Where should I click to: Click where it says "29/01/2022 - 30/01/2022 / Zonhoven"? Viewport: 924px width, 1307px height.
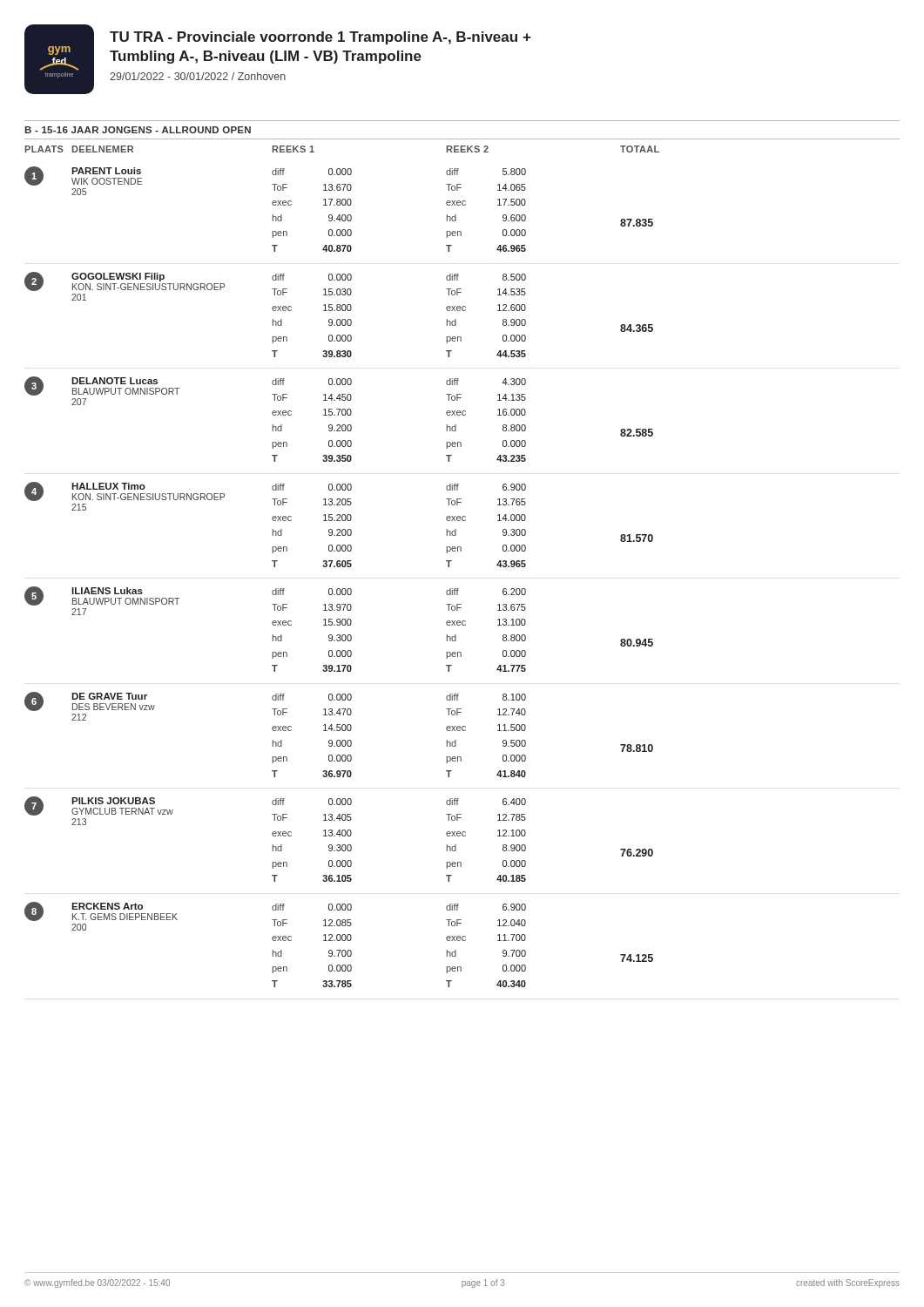click(198, 77)
